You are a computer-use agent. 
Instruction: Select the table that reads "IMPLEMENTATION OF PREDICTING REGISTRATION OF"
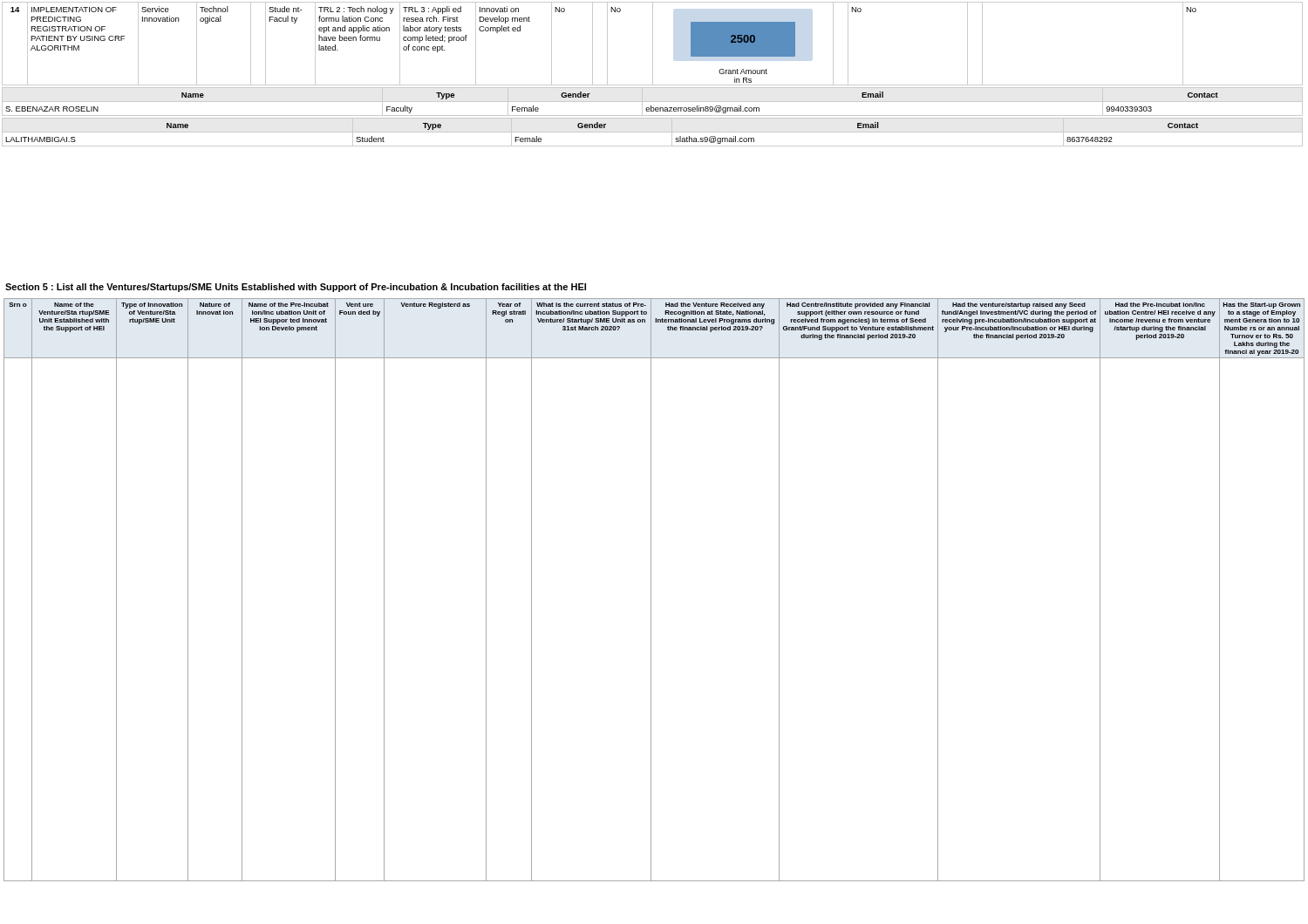[x=652, y=74]
